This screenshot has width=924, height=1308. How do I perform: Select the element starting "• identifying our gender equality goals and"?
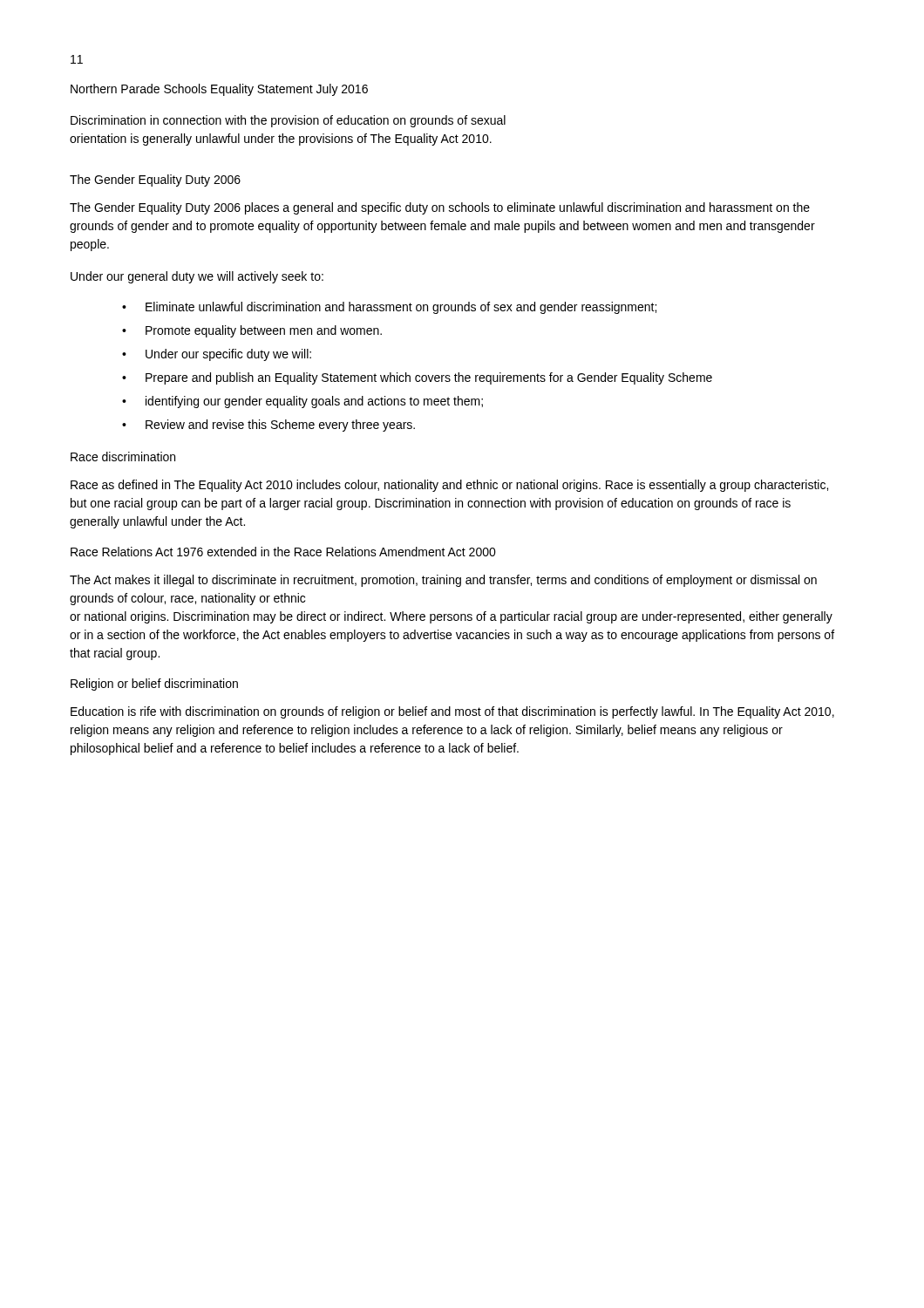coord(479,402)
